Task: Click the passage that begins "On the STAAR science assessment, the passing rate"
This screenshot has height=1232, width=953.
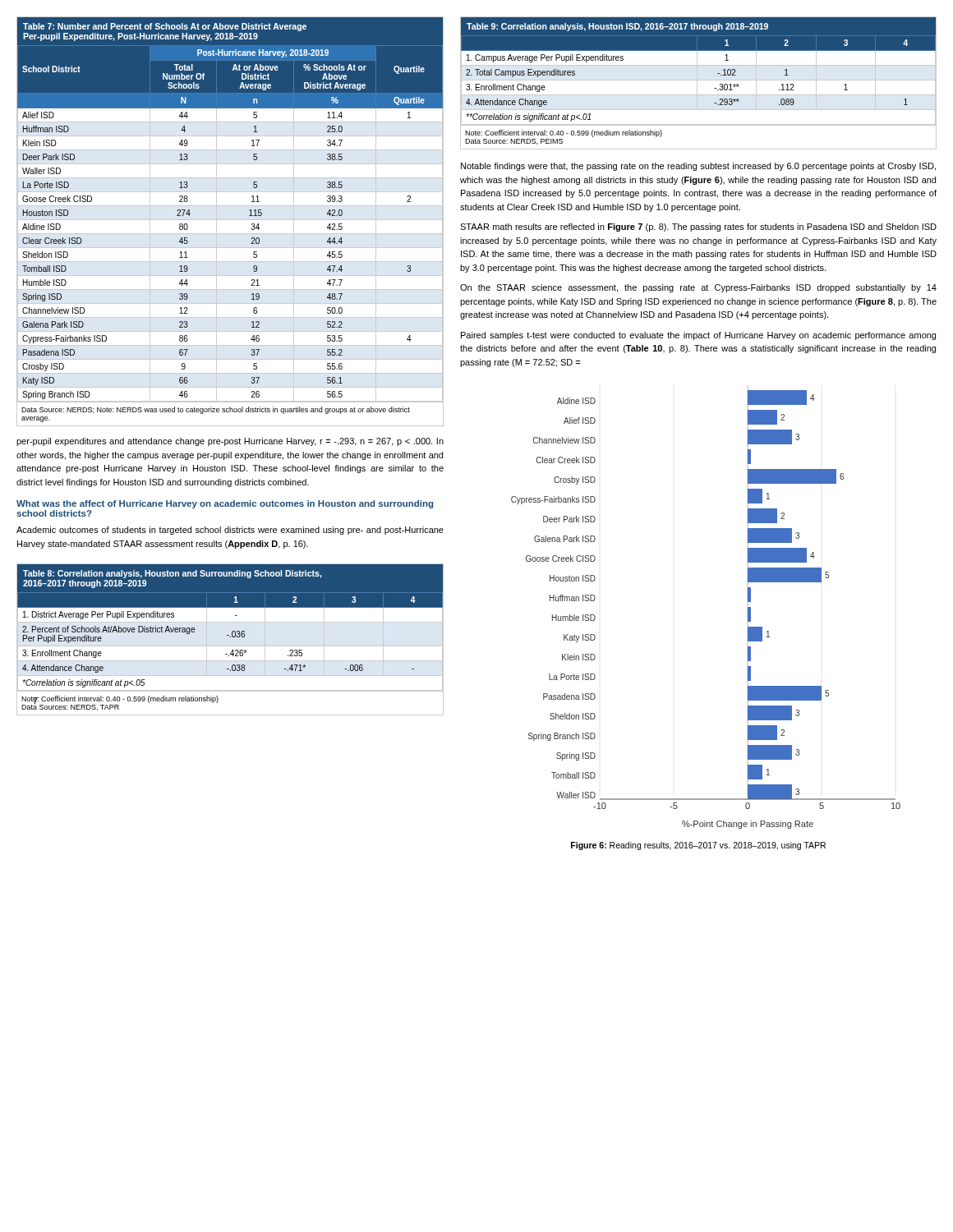Action: (x=698, y=301)
